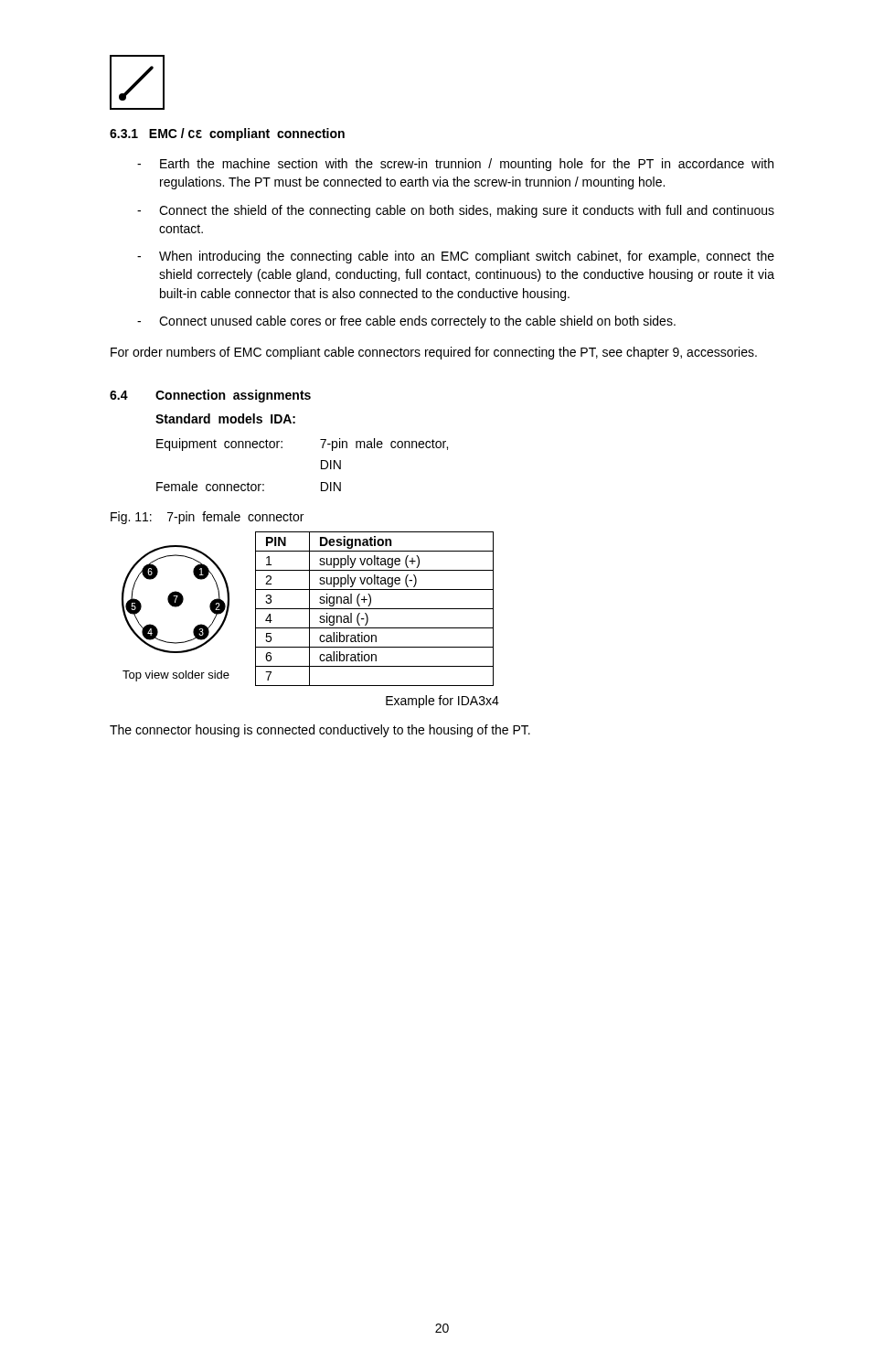
Task: Select the list item that says "- Earth the machine section with the"
Action: point(456,173)
